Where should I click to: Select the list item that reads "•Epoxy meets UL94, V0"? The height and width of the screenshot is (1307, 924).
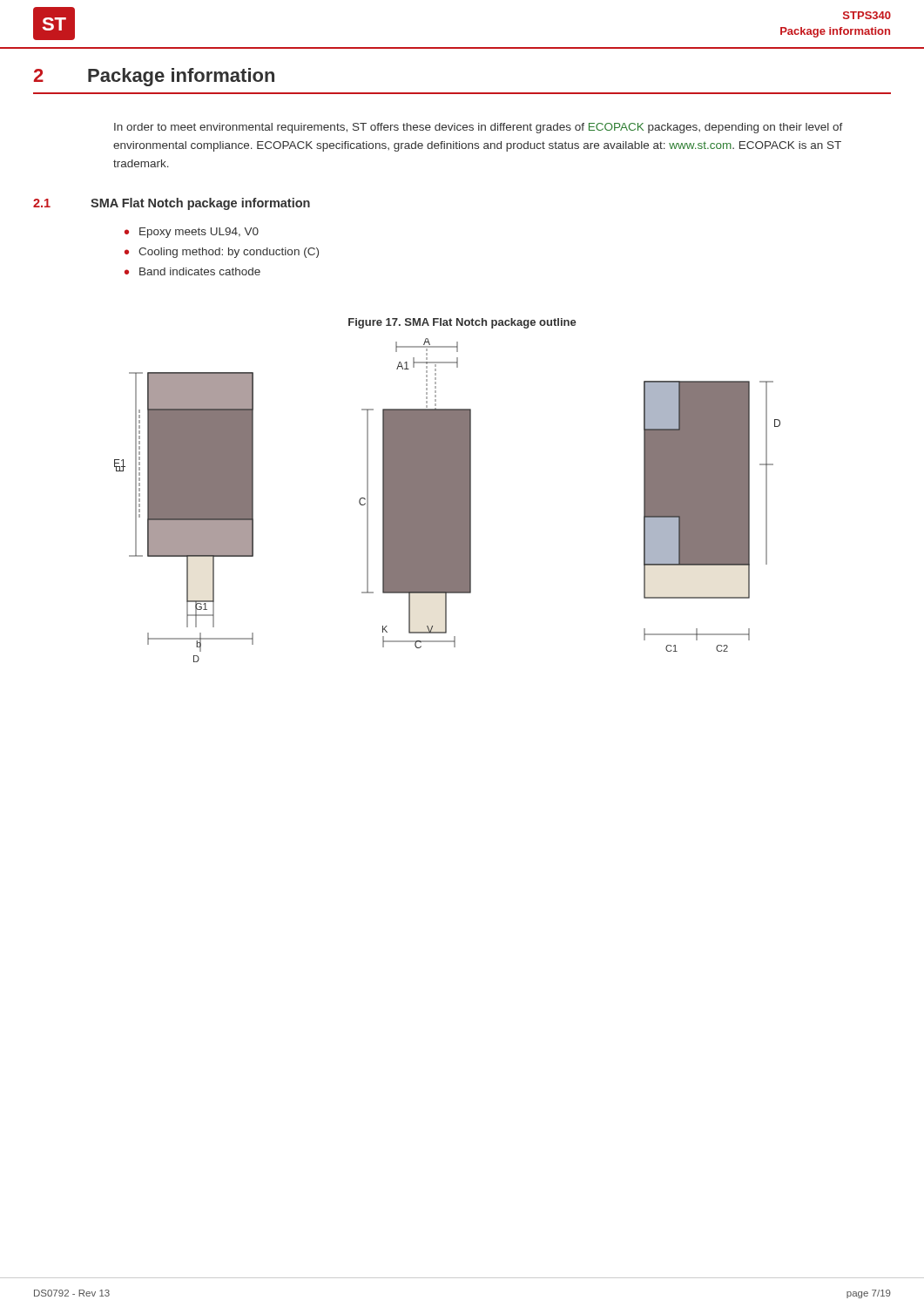(x=191, y=233)
